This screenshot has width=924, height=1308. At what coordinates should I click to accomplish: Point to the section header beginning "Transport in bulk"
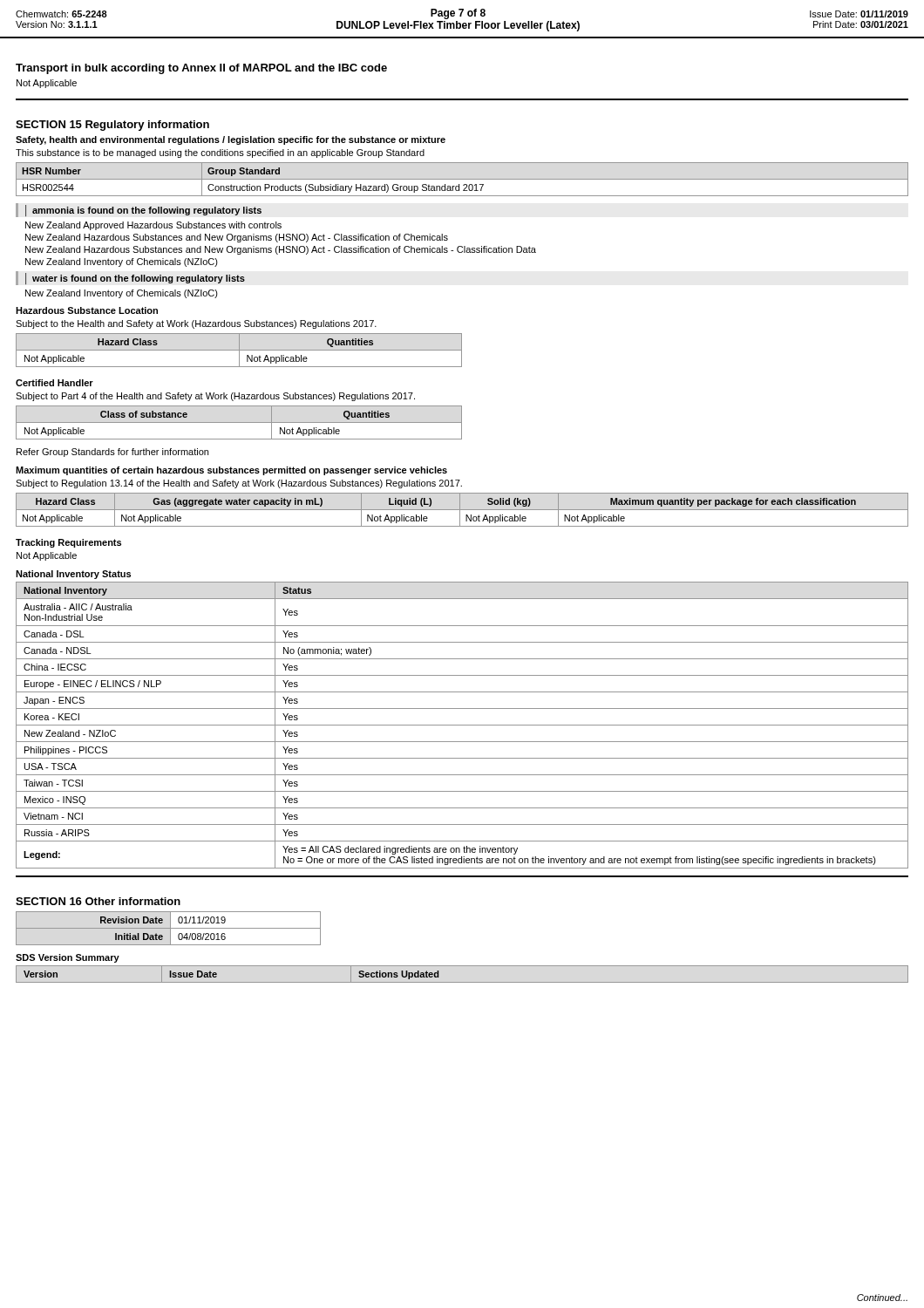[201, 68]
